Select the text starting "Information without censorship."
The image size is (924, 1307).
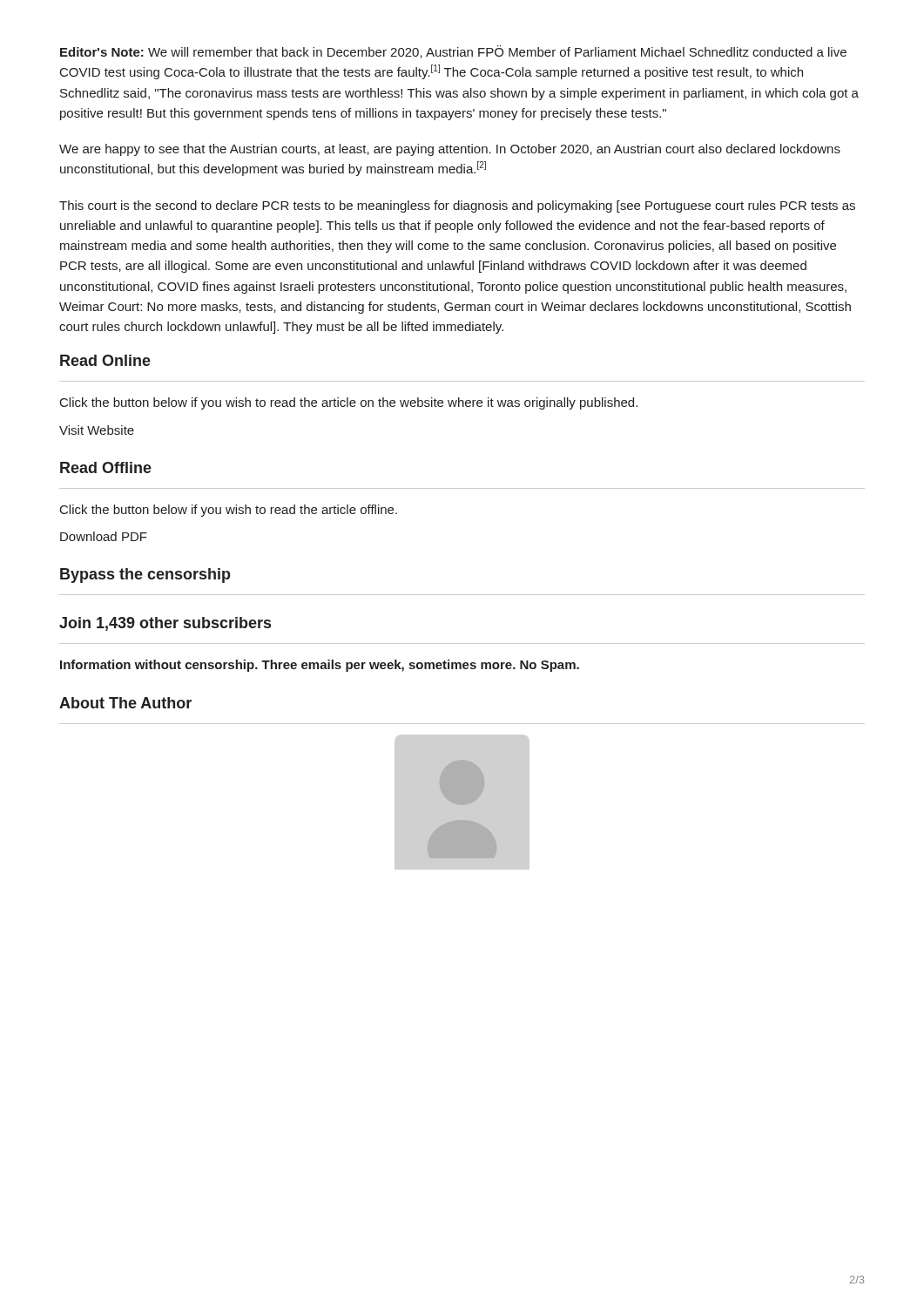click(319, 665)
